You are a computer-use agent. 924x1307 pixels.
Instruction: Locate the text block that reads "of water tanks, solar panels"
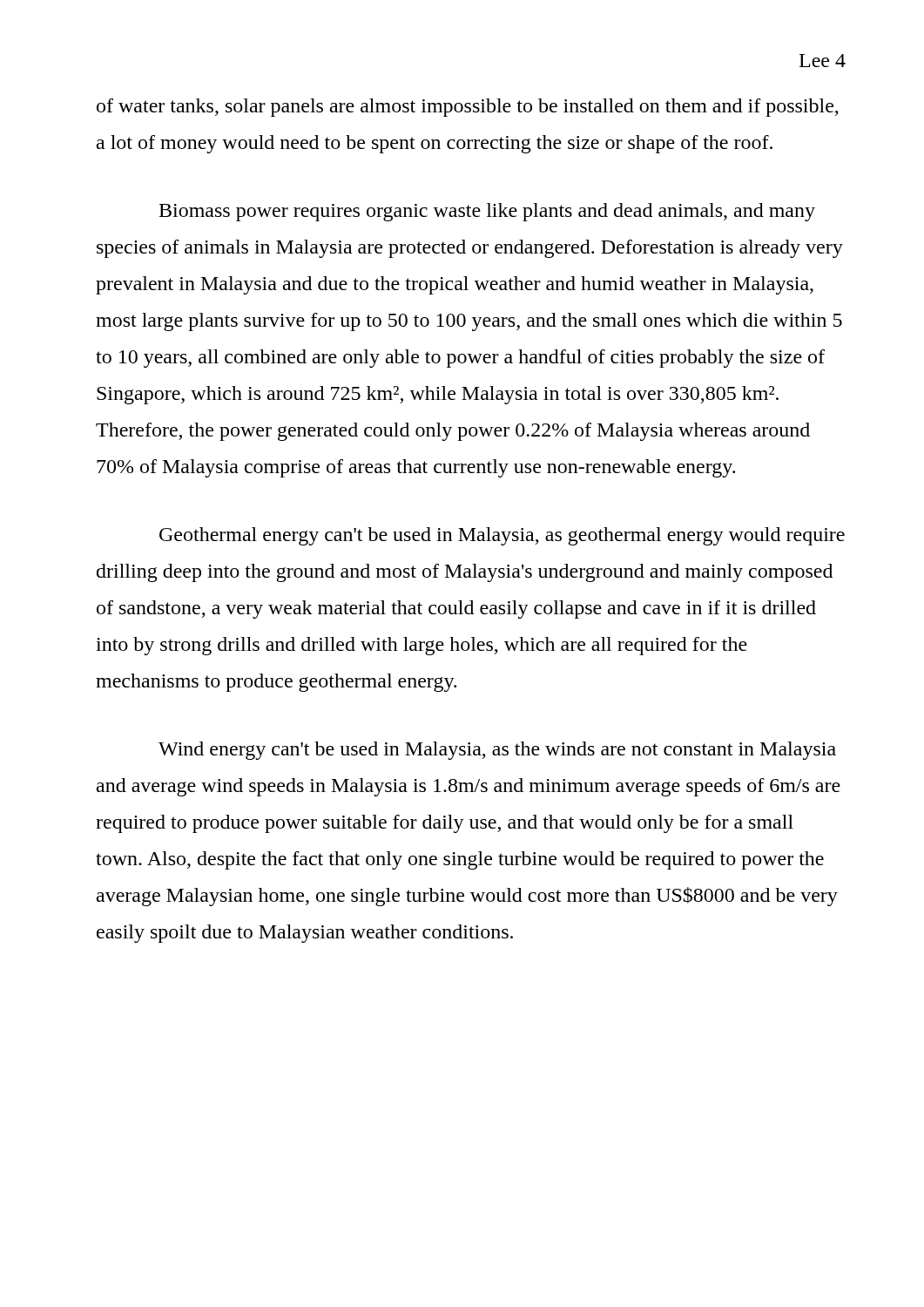click(468, 108)
